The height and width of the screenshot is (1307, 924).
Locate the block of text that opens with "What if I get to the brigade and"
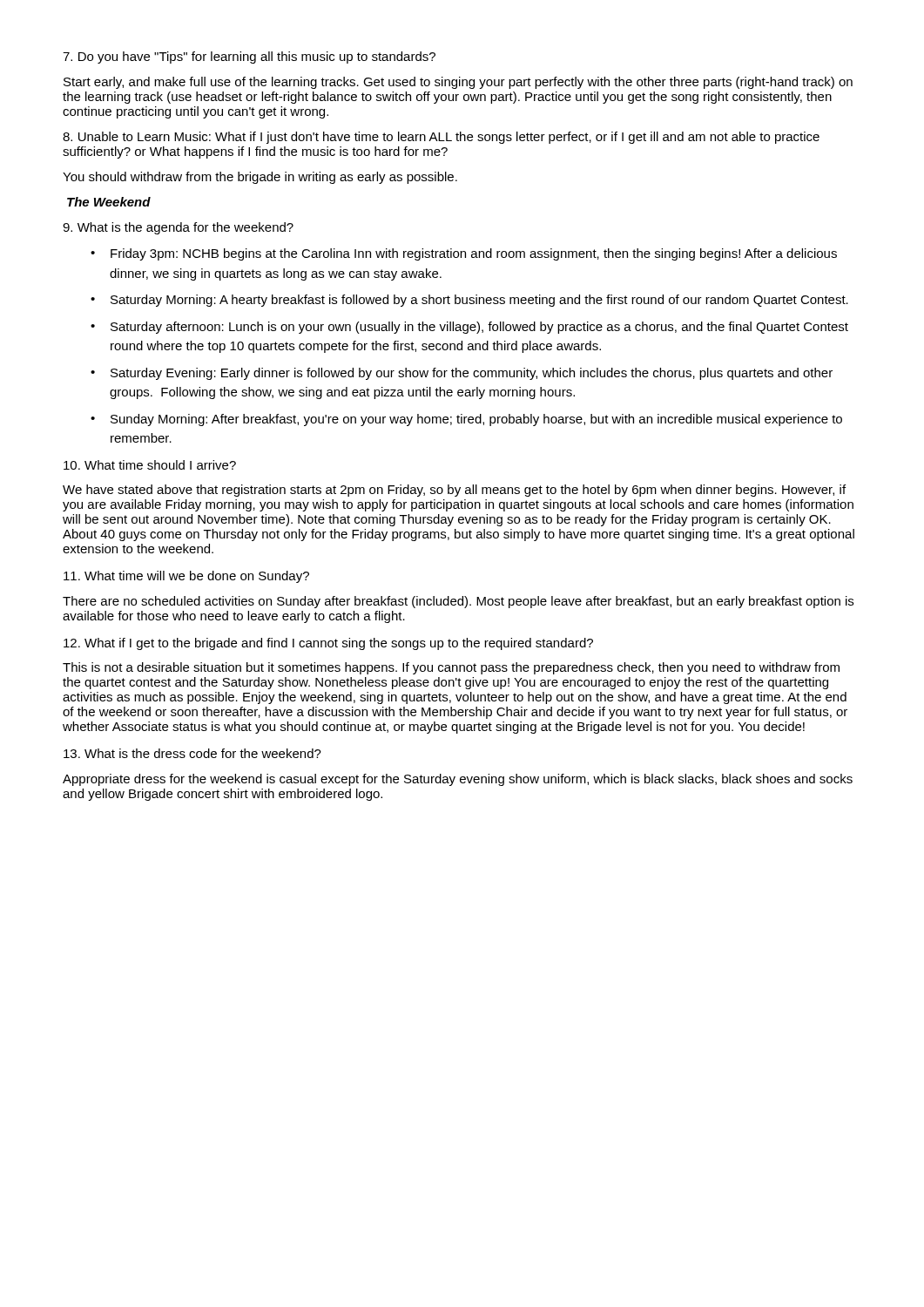(x=328, y=642)
